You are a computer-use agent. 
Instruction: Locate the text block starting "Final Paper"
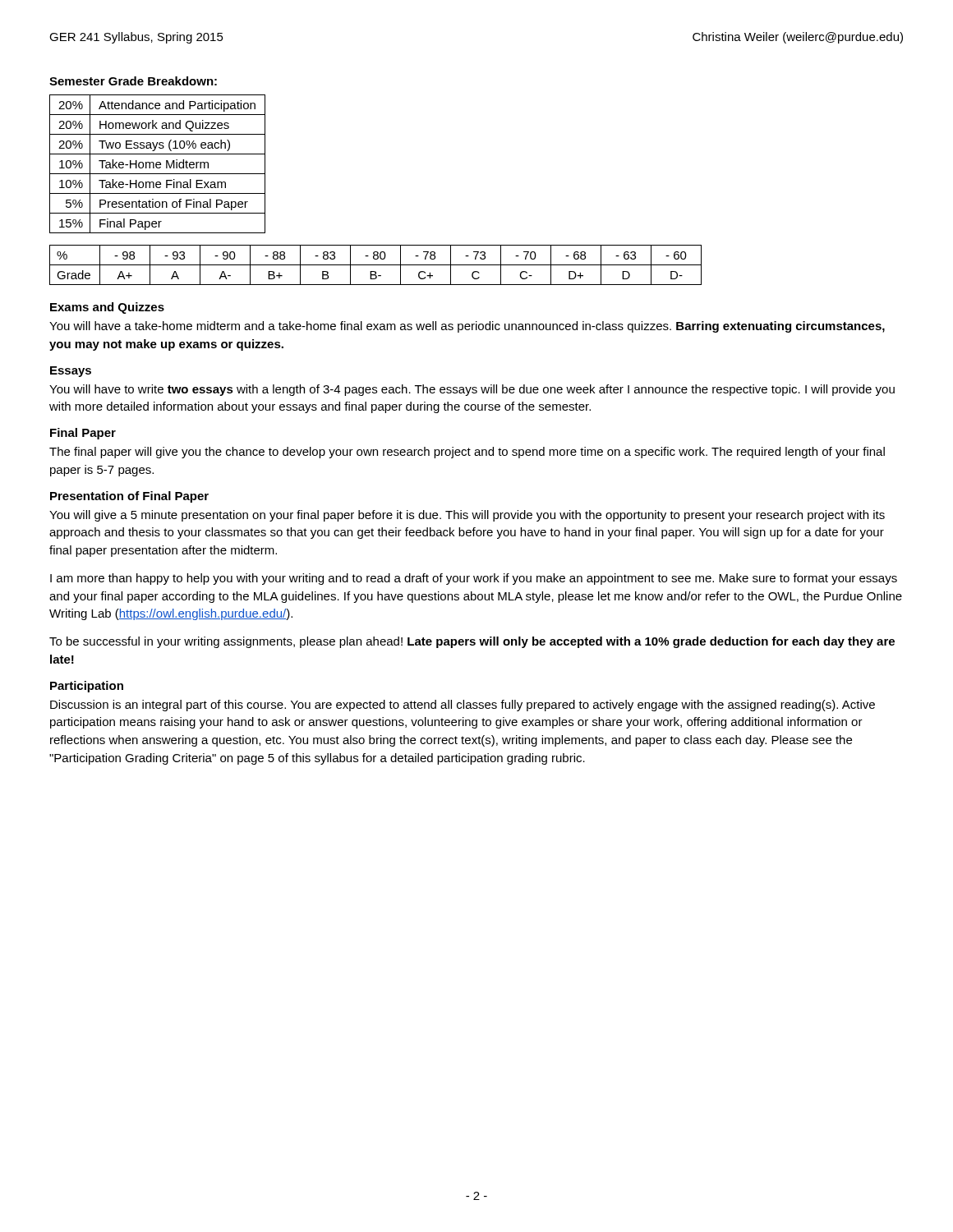82,432
